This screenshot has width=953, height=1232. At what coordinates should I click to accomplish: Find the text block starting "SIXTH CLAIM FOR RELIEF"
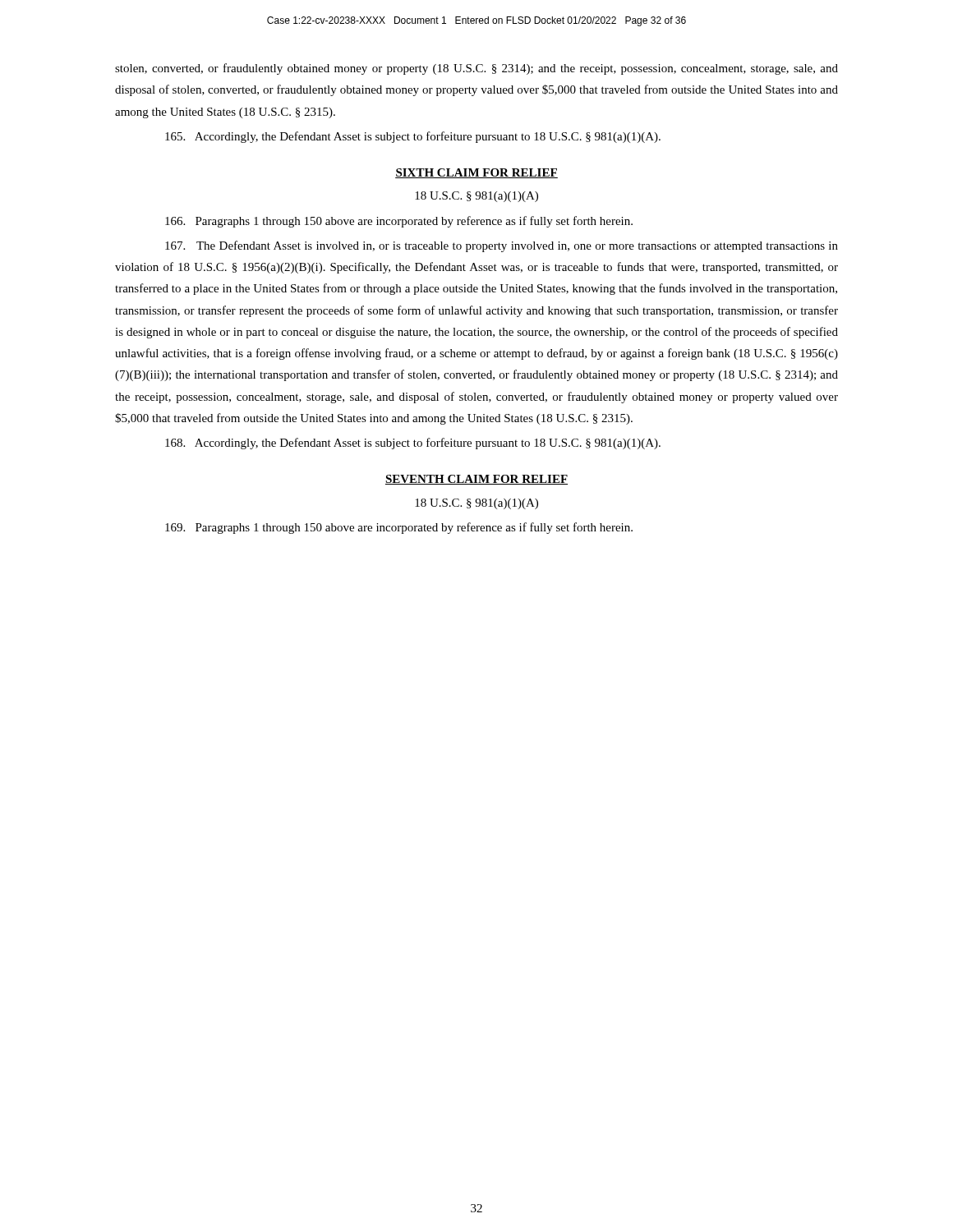click(476, 172)
